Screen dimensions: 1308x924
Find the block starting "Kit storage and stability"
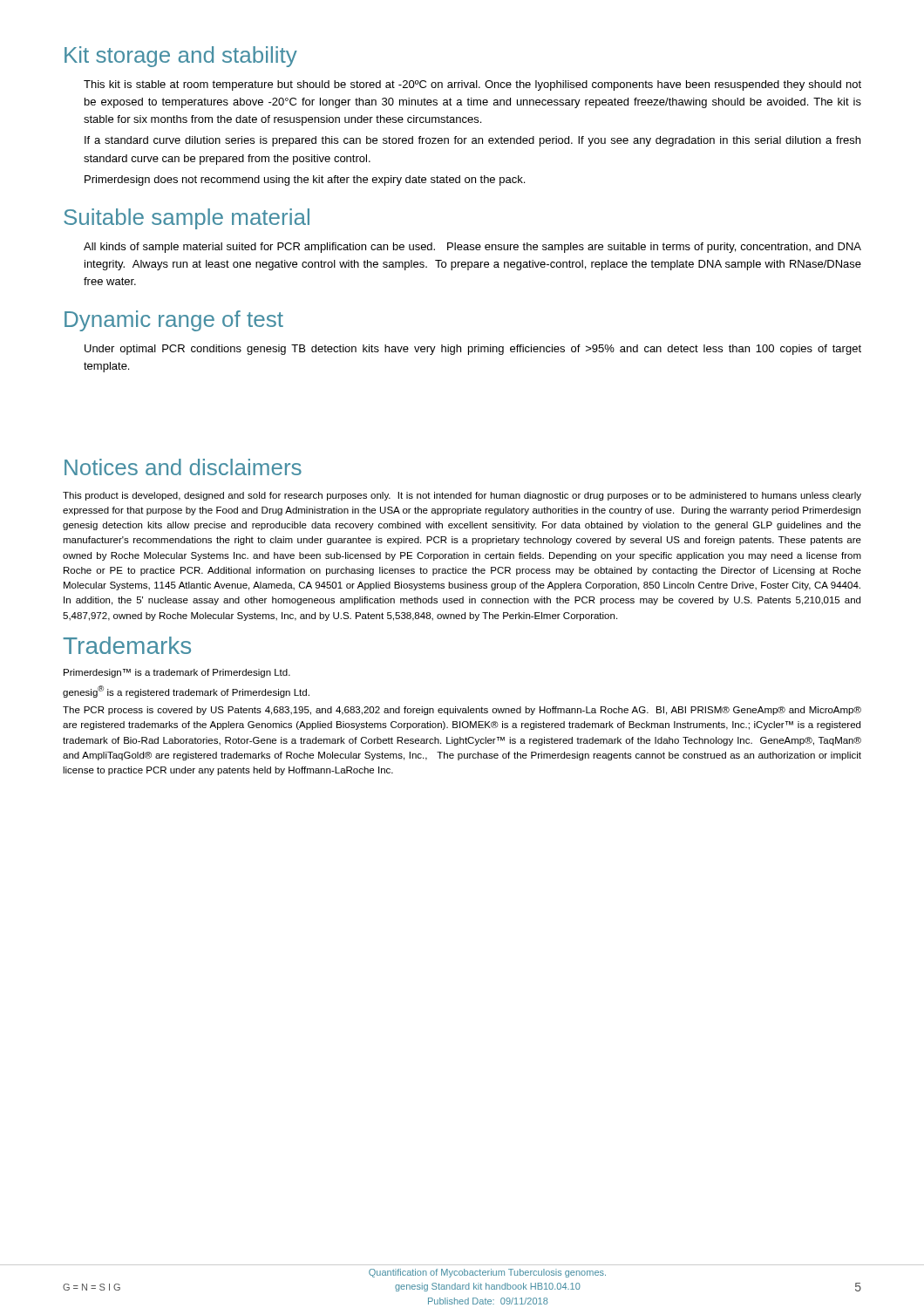180,55
